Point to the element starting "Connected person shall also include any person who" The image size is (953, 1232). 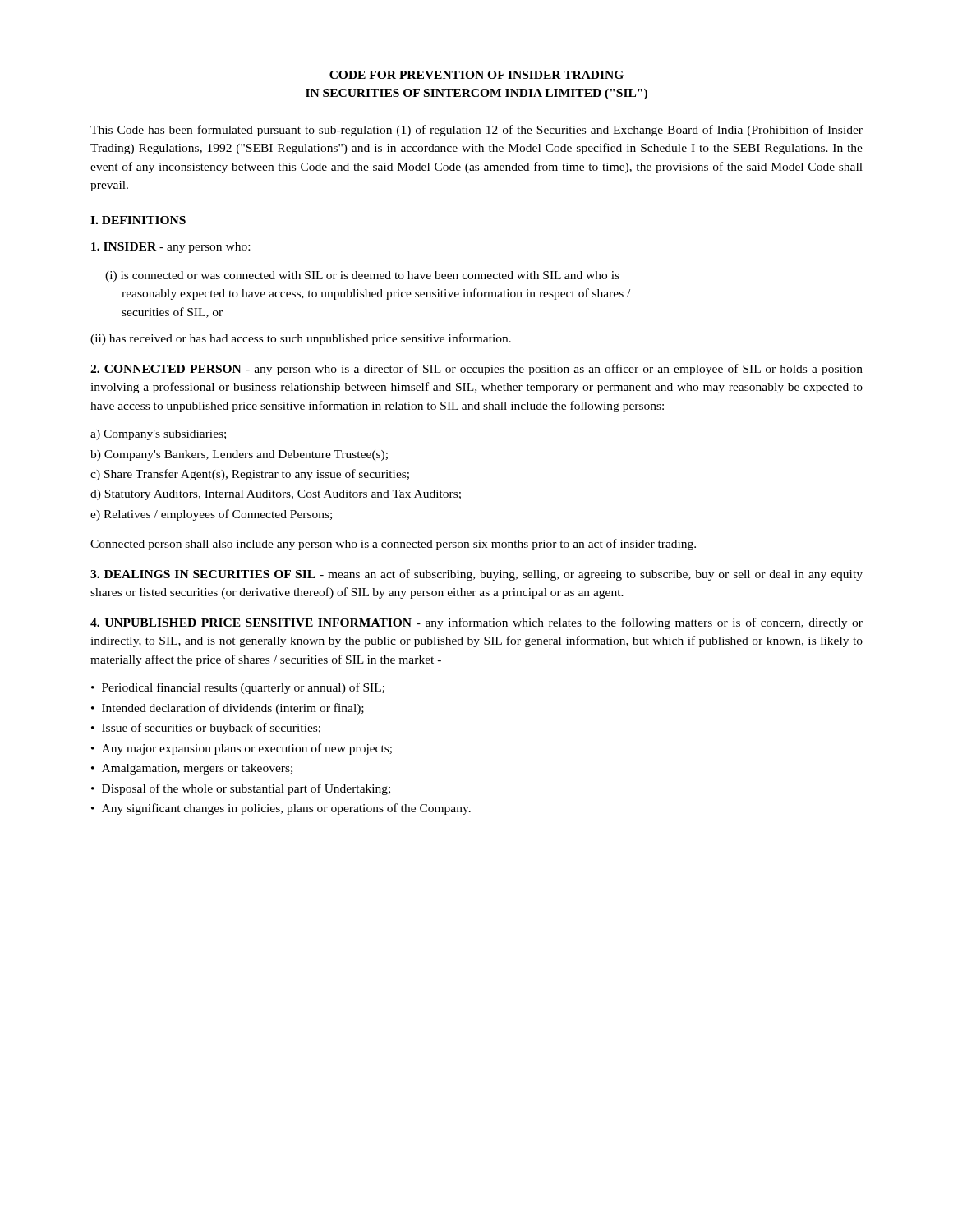click(x=394, y=544)
